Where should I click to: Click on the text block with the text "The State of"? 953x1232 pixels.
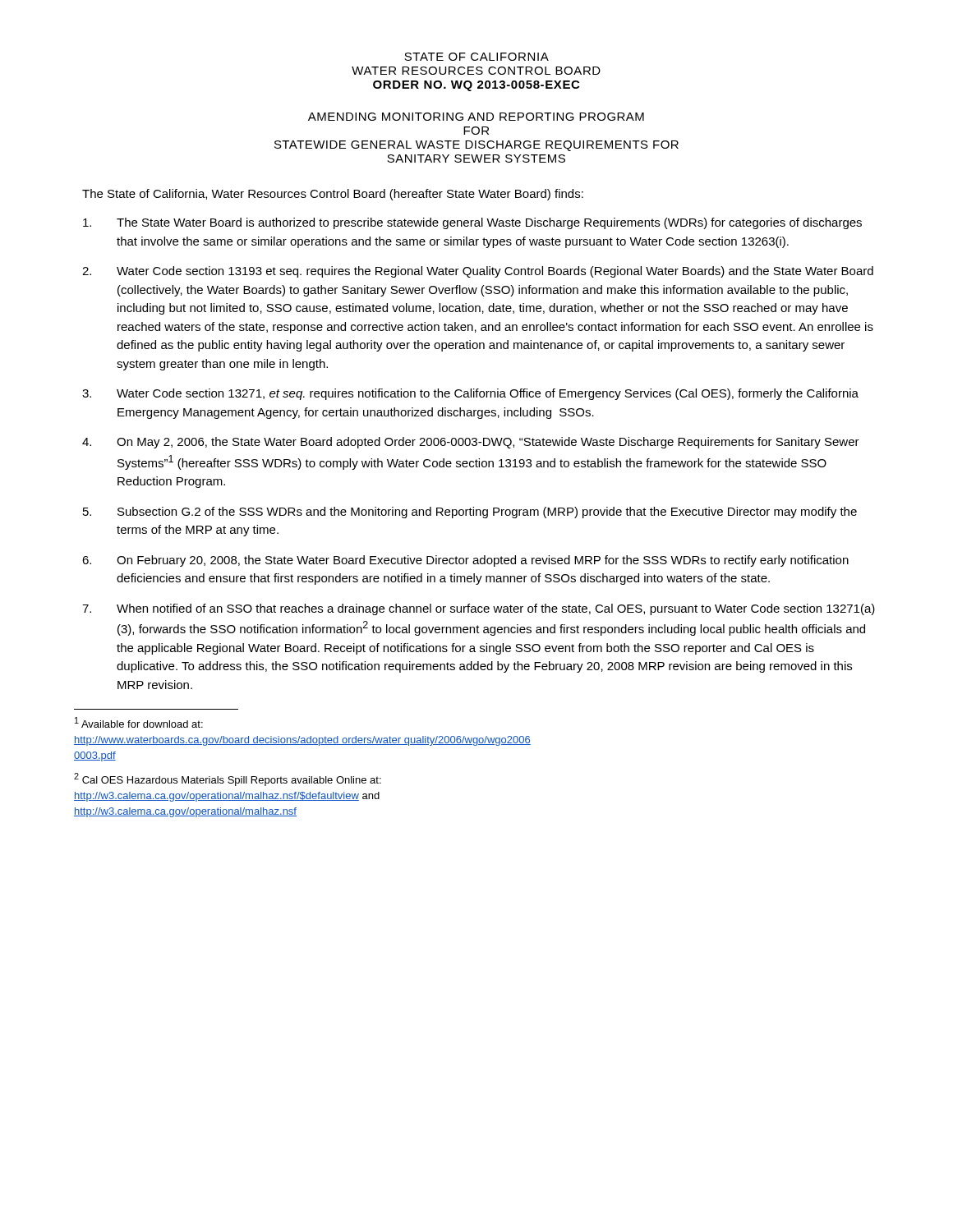tap(333, 193)
